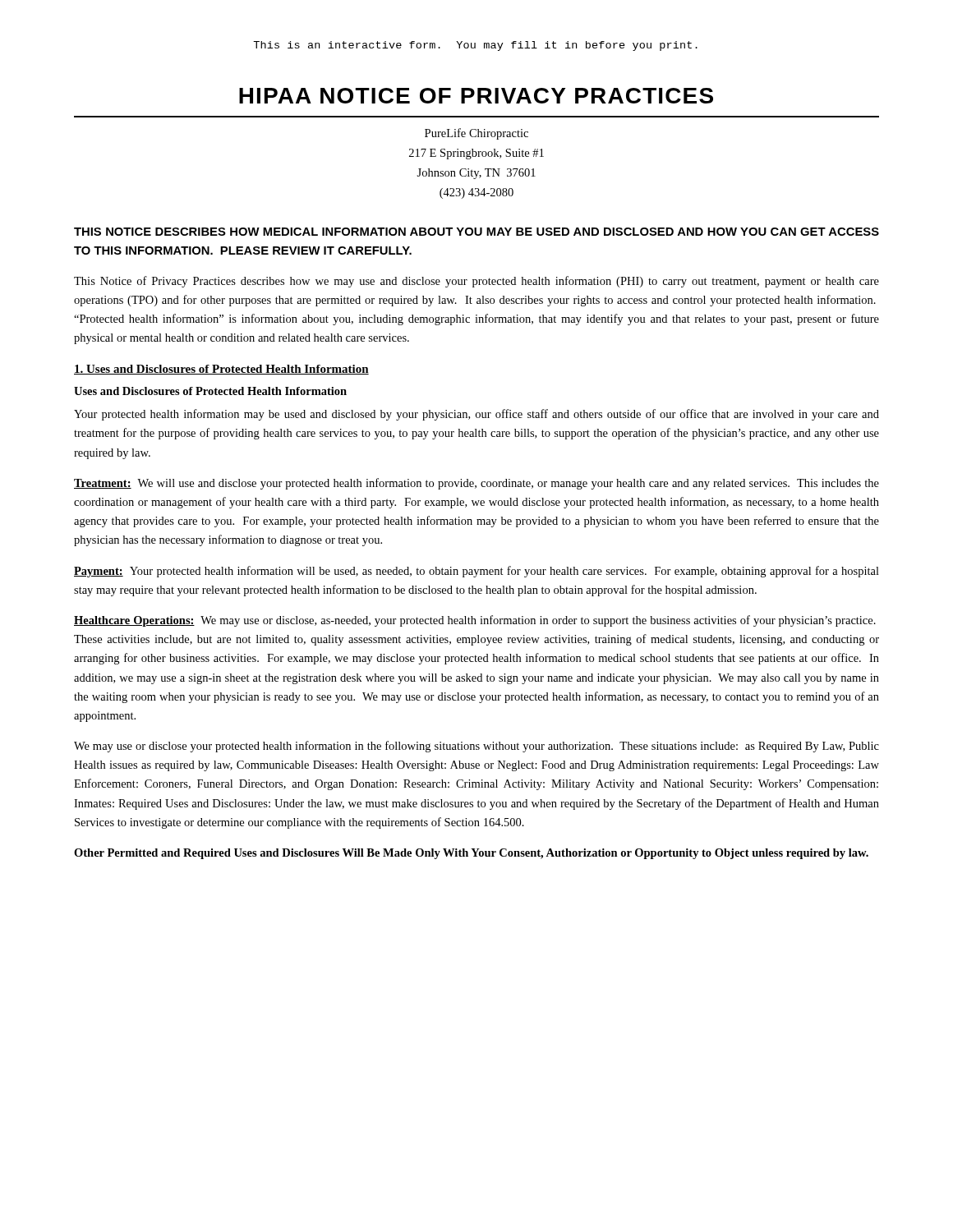Click on the text block that says "Payment: Your protected"

pyautogui.click(x=476, y=580)
